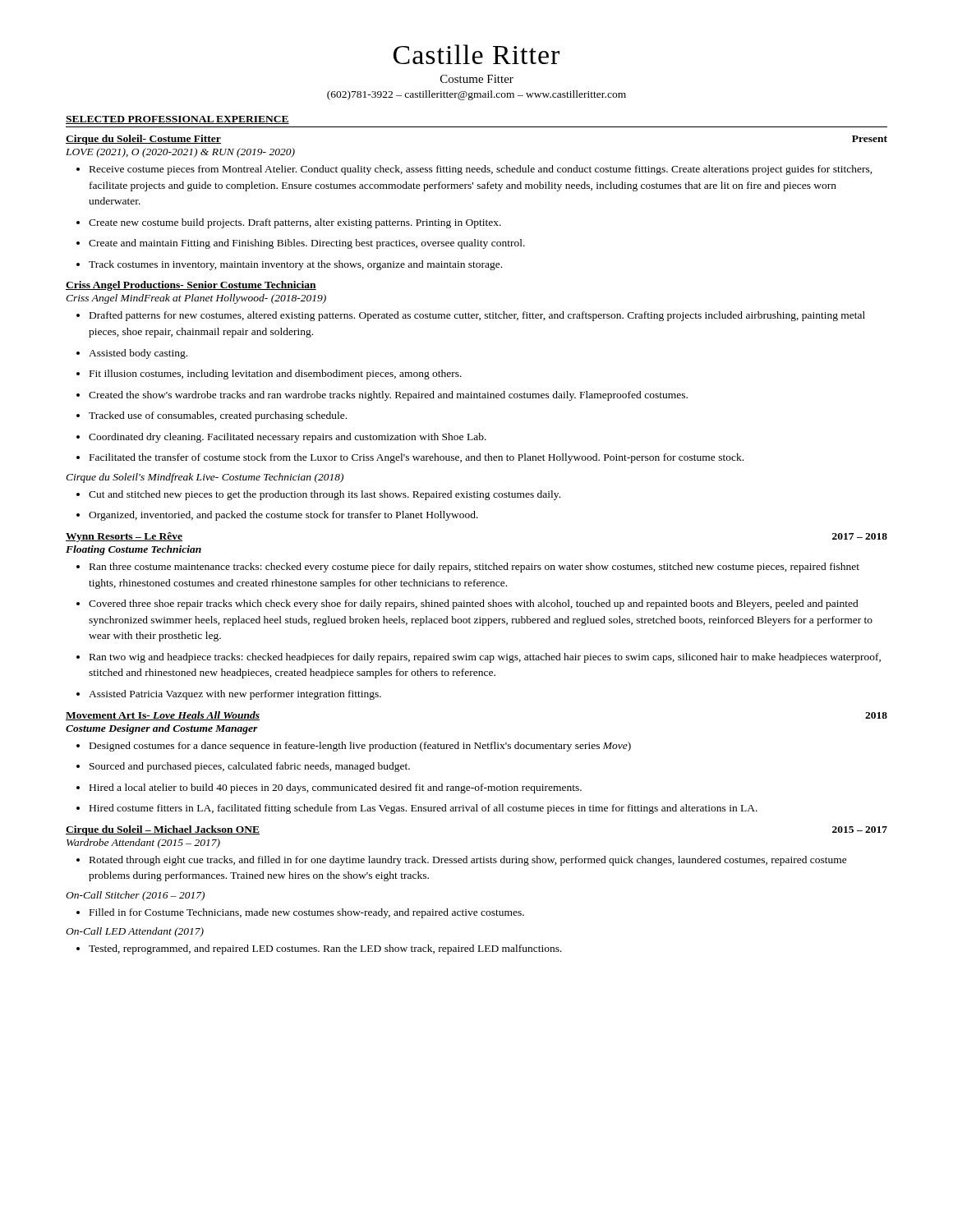
Task: Where is the passage that starts "Tested, reprogrammed, and repaired LED costumes. Ran"?
Action: click(x=476, y=949)
